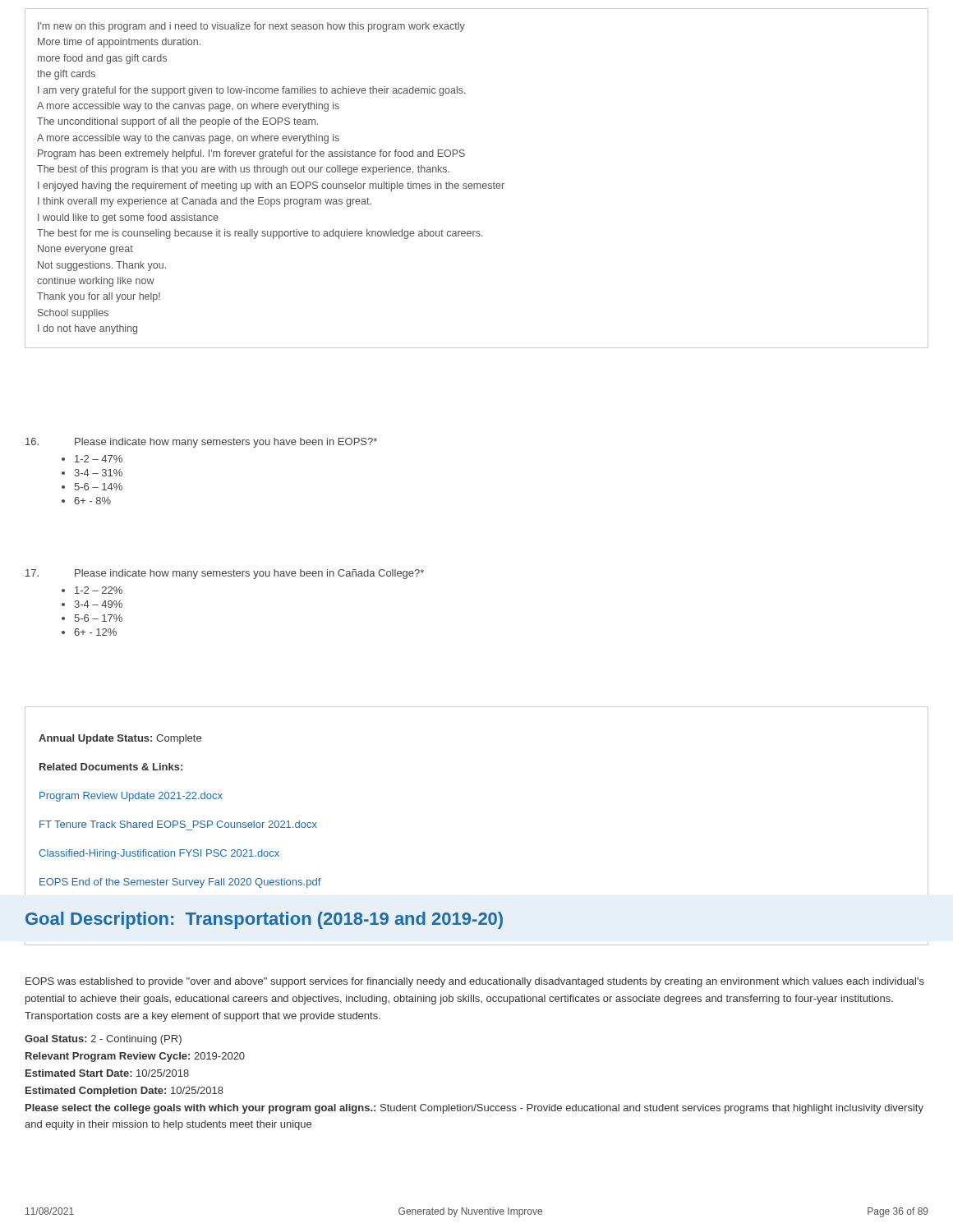Where does it say "3-4 – 31%"?
953x1232 pixels.
(98, 473)
